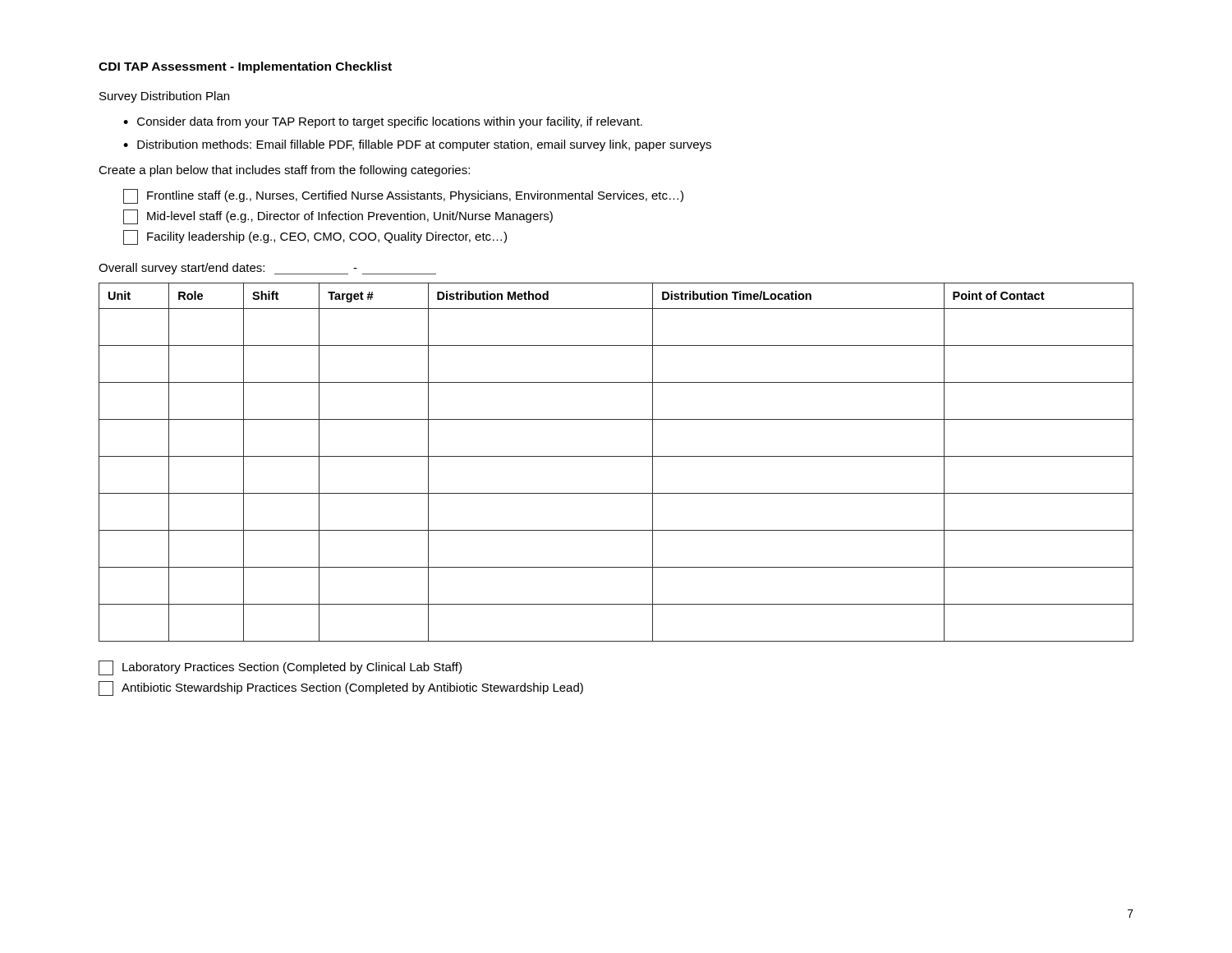Find the element starting "• Distribution methods:"
The image size is (1232, 953).
click(x=417, y=146)
